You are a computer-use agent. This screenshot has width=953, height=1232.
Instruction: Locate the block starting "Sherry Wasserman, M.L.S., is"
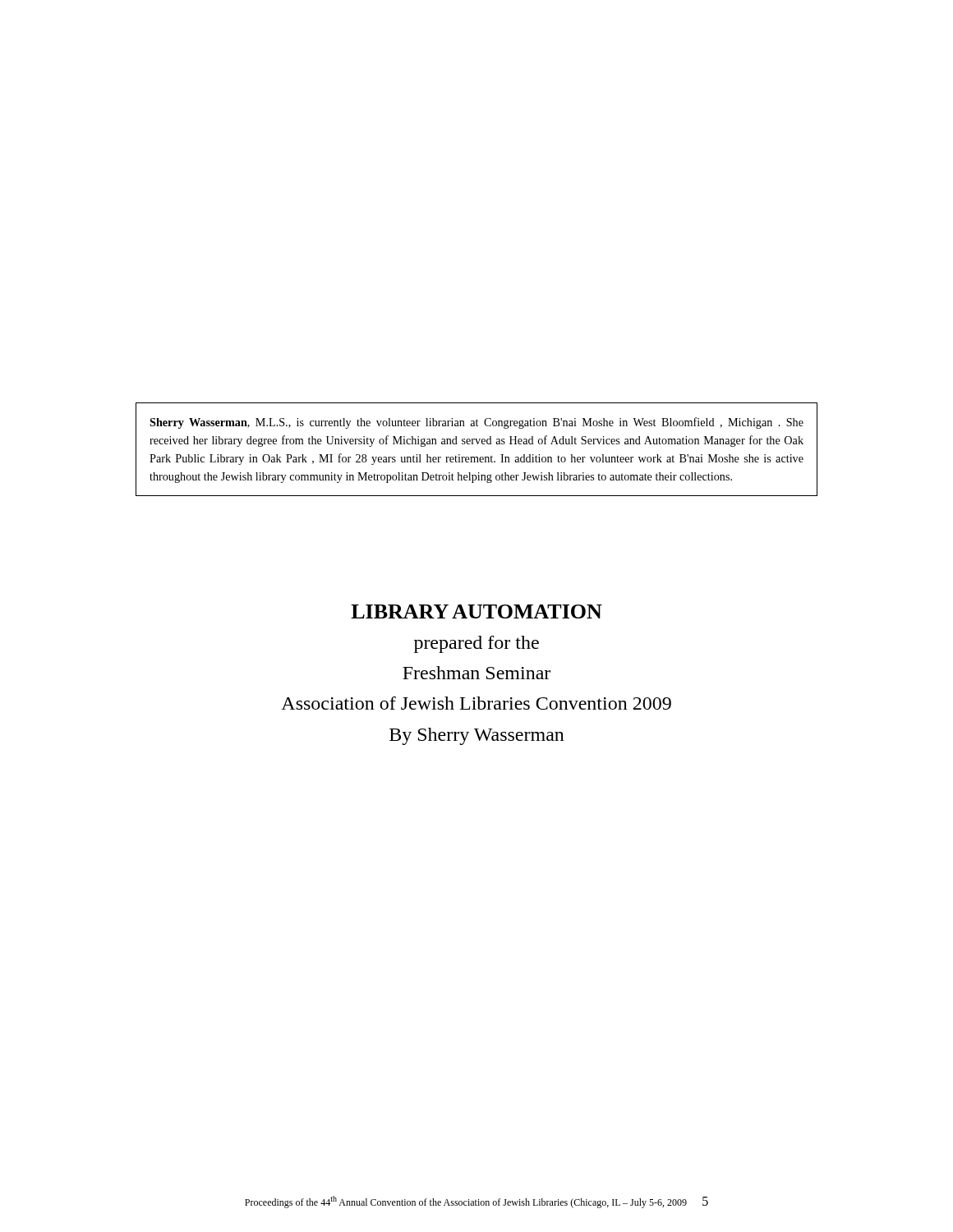coord(476,449)
